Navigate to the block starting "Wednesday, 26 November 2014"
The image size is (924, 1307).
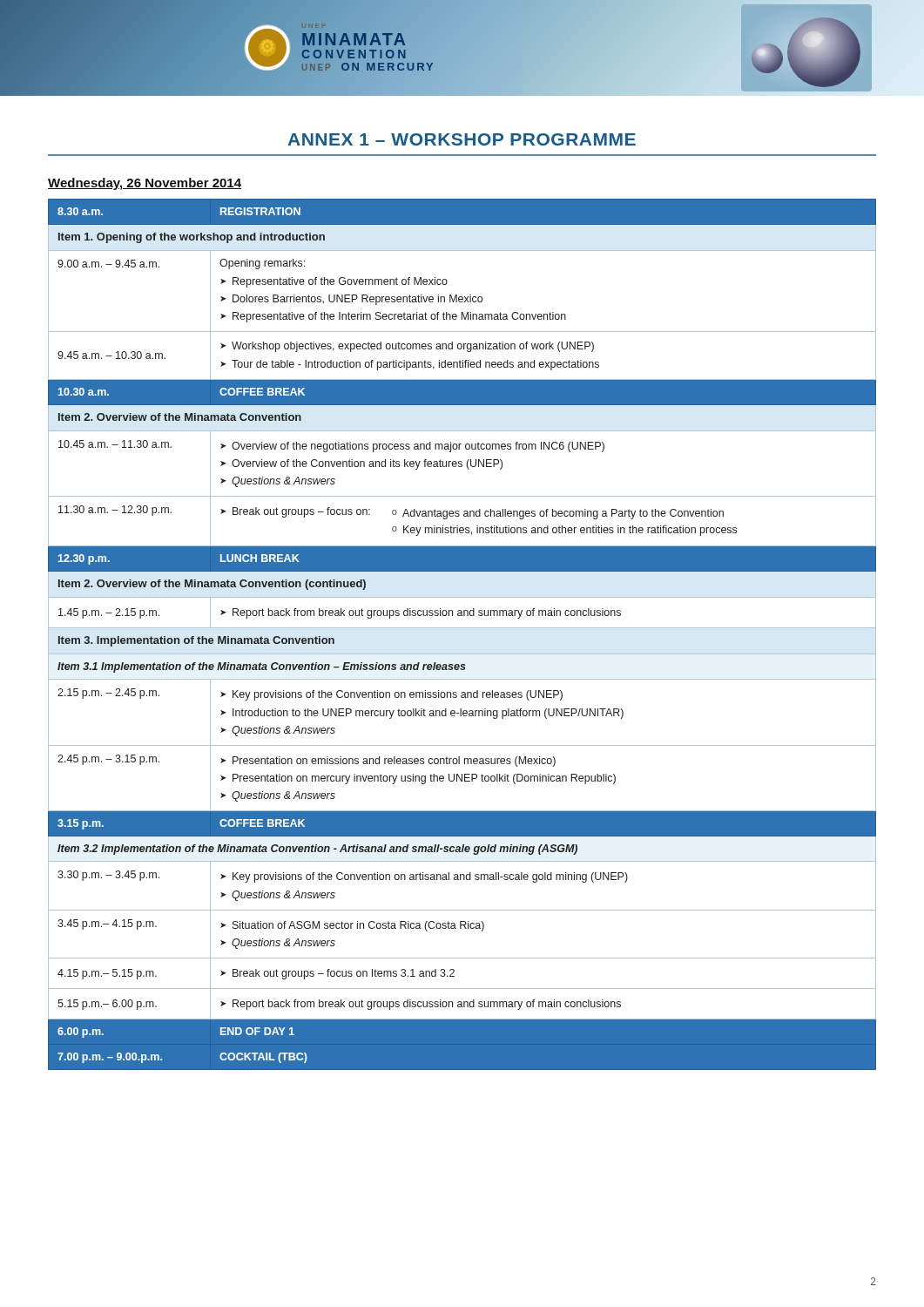click(145, 183)
